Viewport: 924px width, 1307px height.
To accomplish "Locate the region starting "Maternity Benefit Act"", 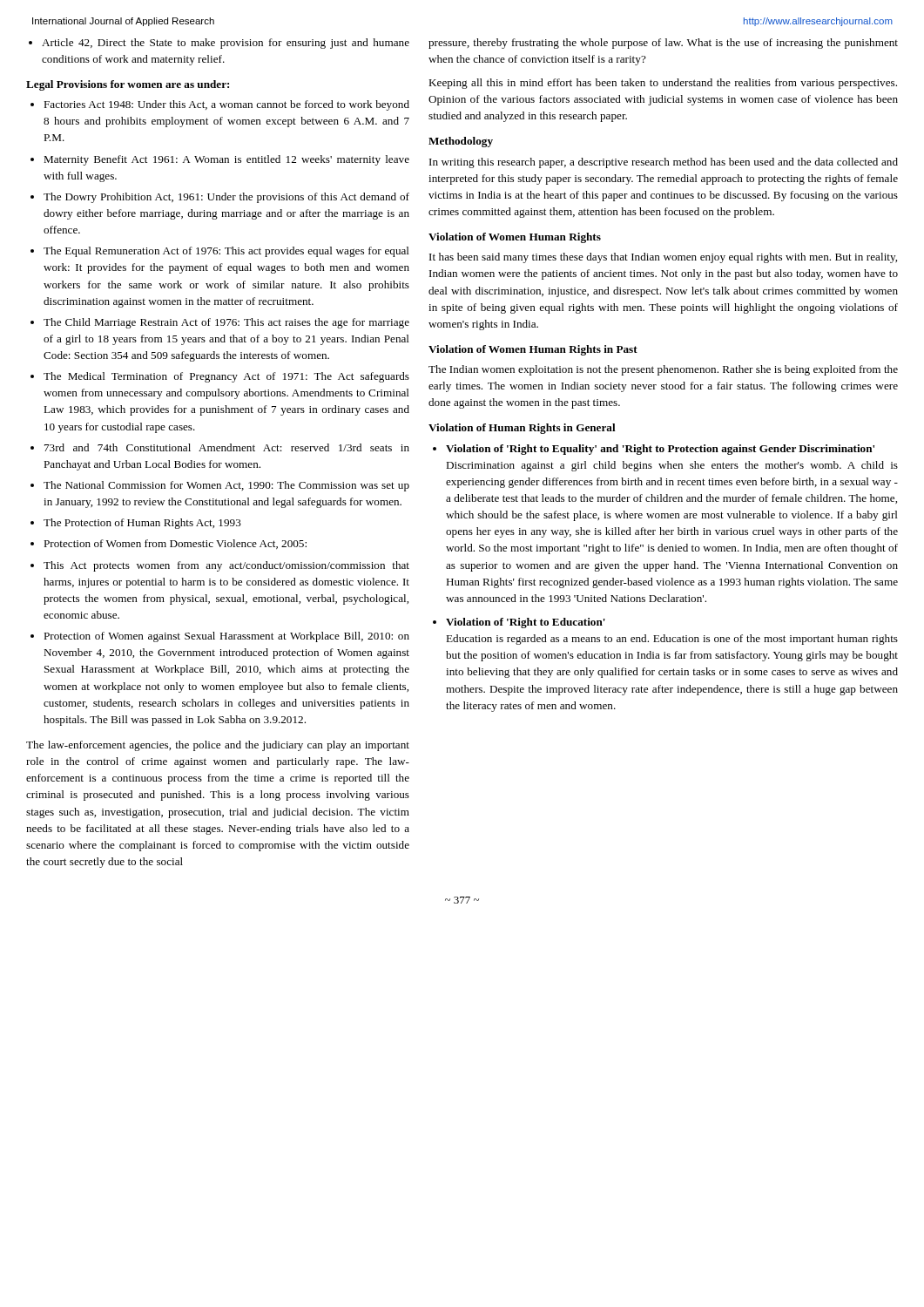I will pyautogui.click(x=226, y=167).
